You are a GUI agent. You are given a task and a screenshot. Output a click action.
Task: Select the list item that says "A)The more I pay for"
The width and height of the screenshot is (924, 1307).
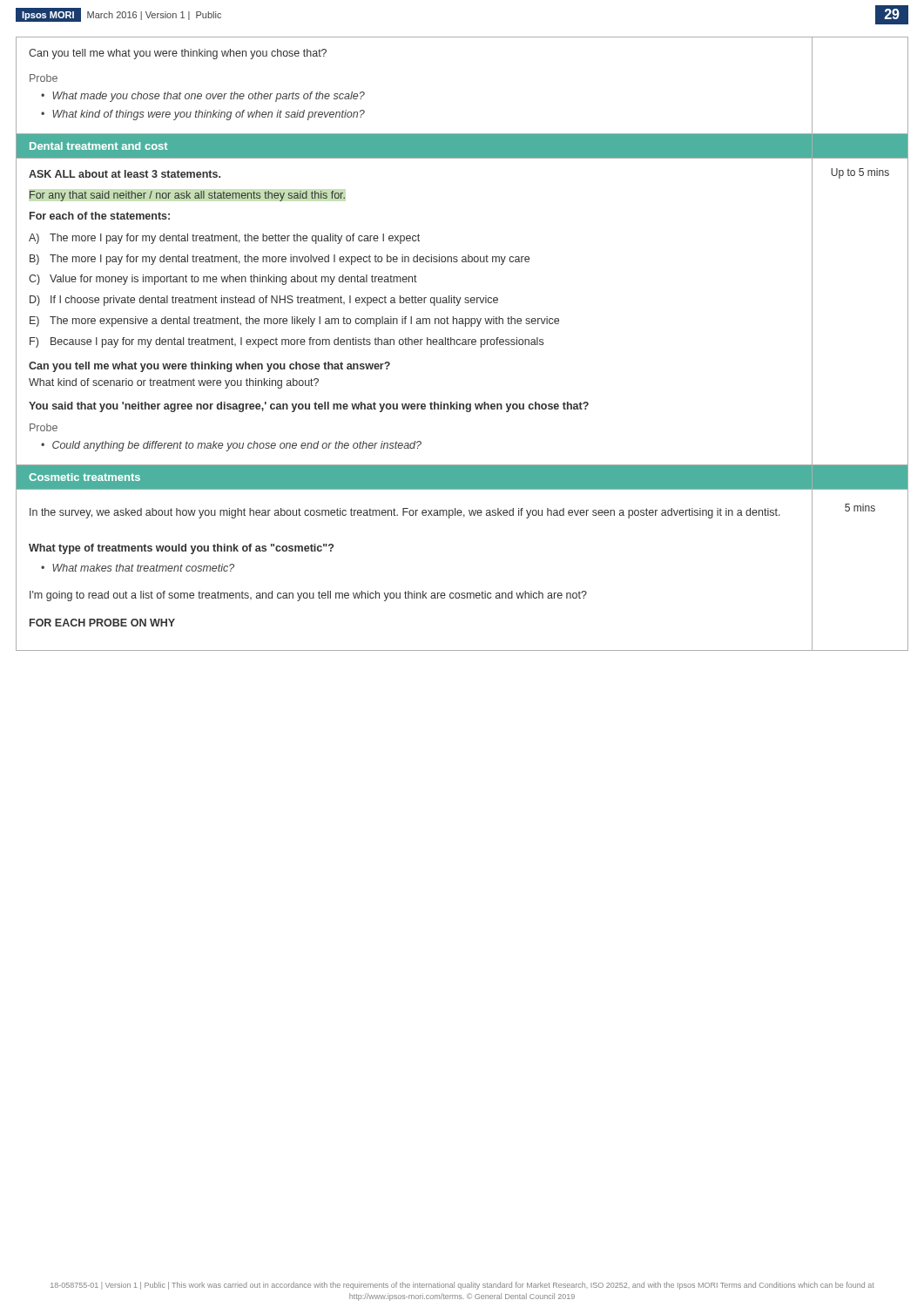tap(224, 238)
